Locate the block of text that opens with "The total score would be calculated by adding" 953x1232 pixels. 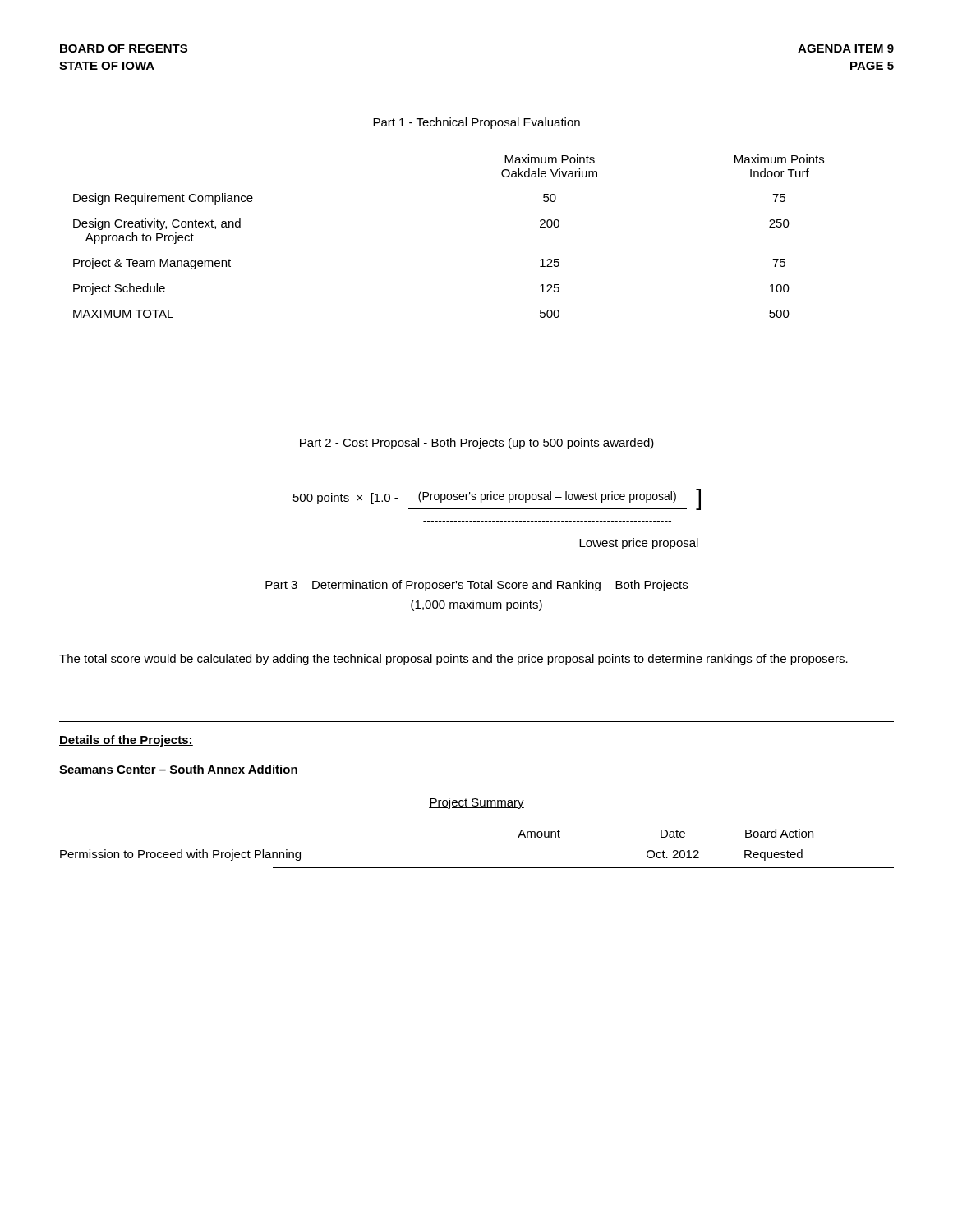click(x=454, y=658)
